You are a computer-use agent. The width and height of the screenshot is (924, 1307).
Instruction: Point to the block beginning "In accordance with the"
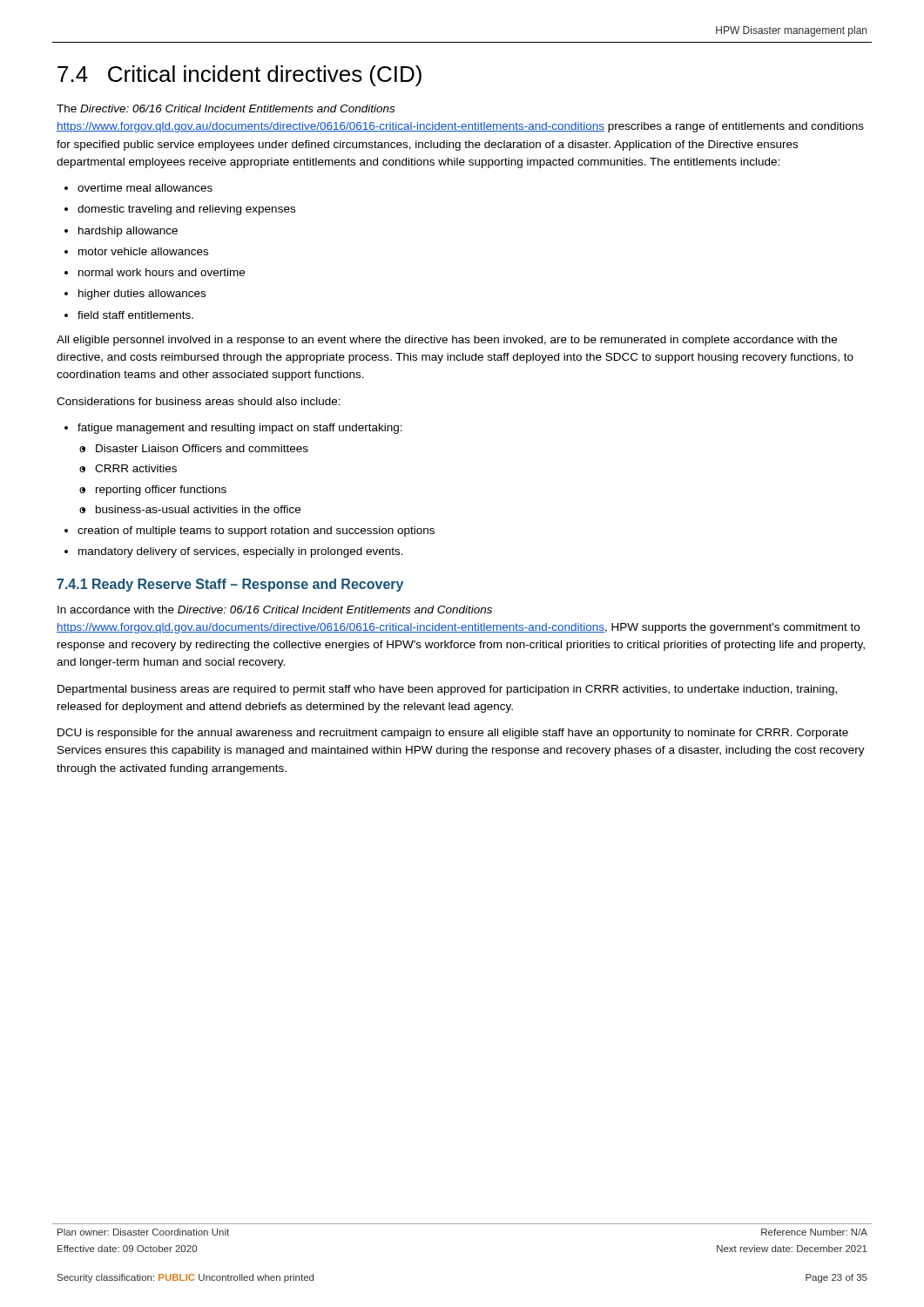pos(462,636)
